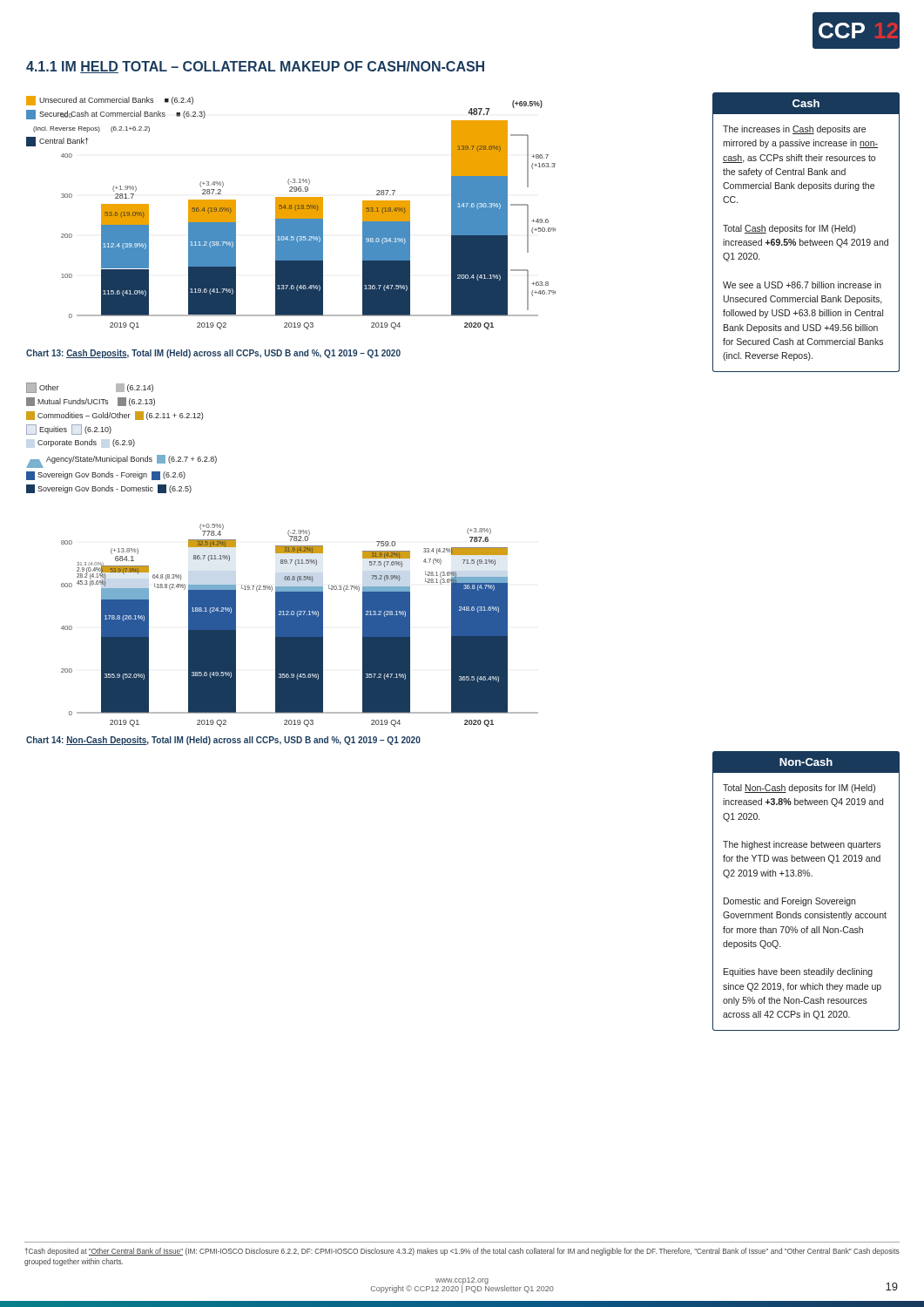The width and height of the screenshot is (924, 1307).
Task: Locate the logo
Action: (856, 30)
